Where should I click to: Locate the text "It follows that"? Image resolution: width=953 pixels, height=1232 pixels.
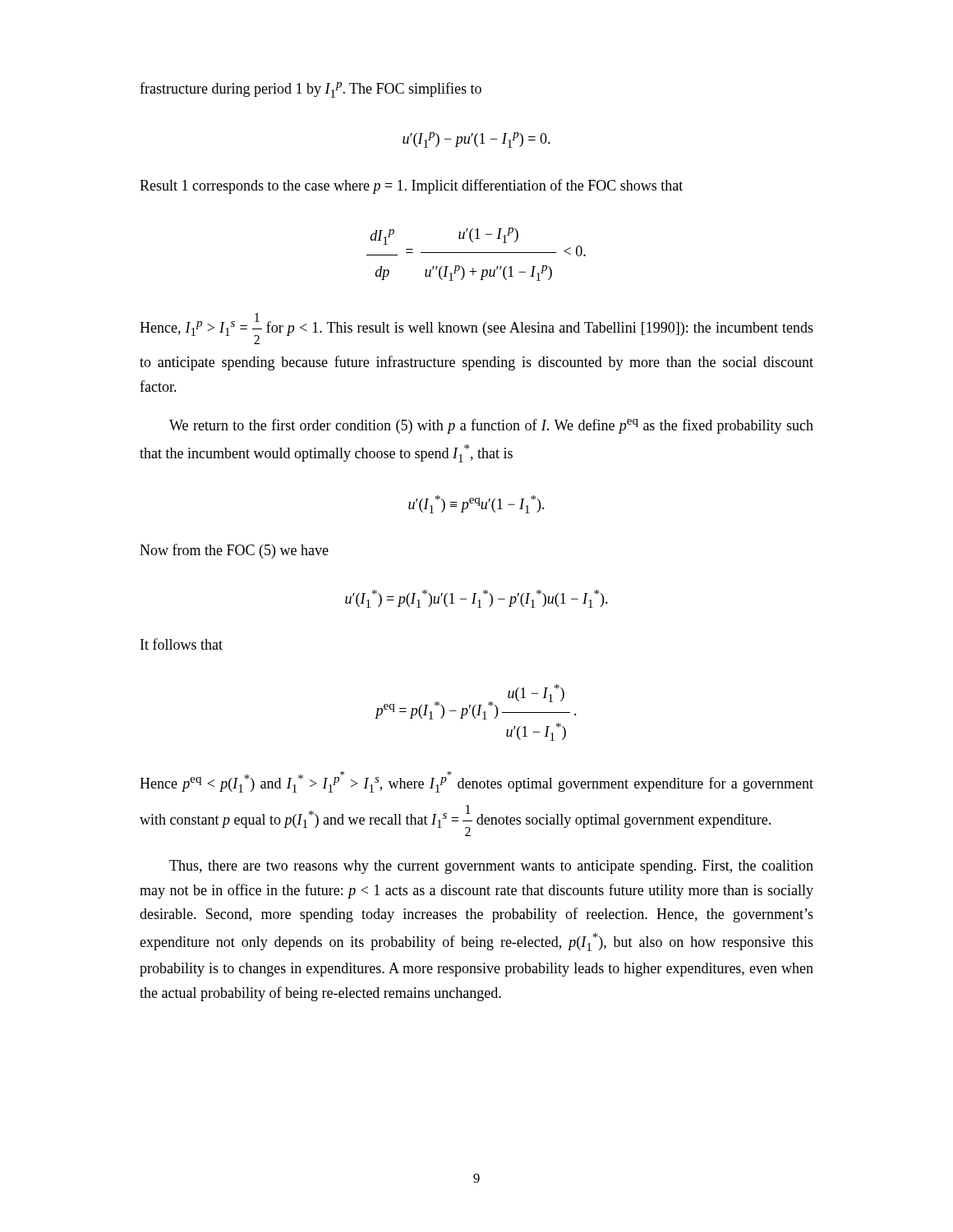point(181,645)
